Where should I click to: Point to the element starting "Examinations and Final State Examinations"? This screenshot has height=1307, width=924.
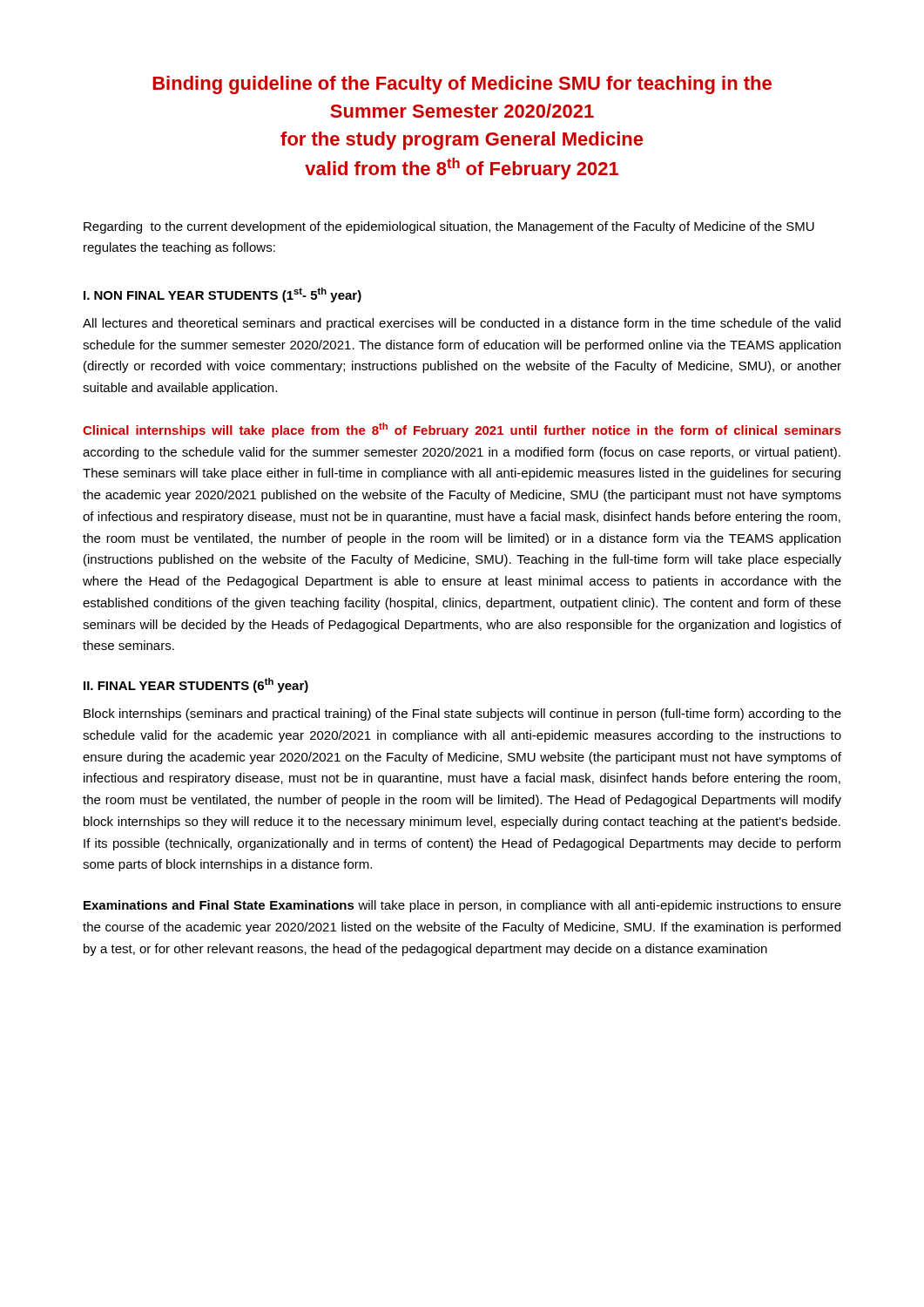pyautogui.click(x=462, y=927)
